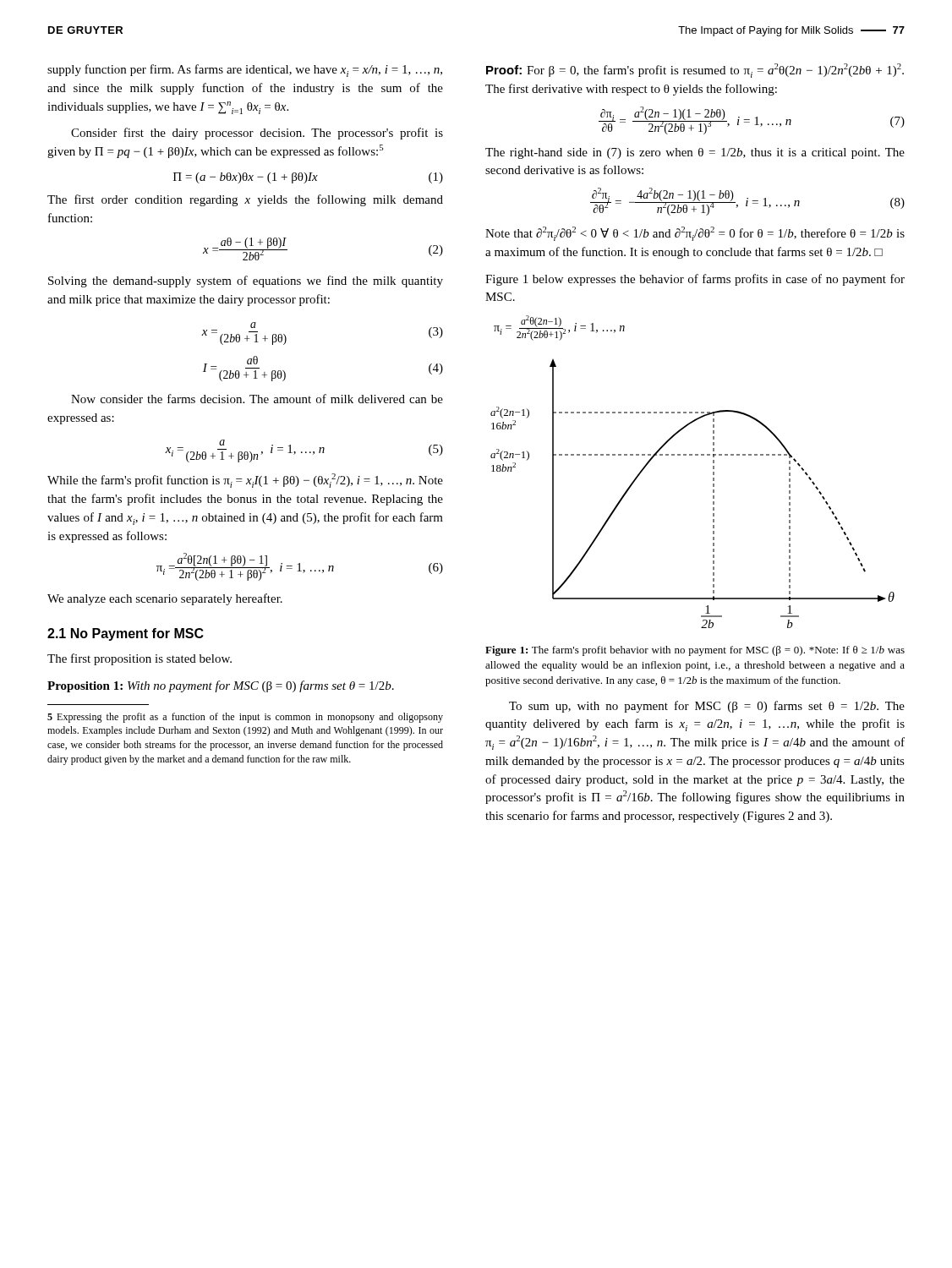The height and width of the screenshot is (1268, 952).
Task: Point to the text starting "Figure 1 below expresses the behavior of farms"
Action: 695,288
